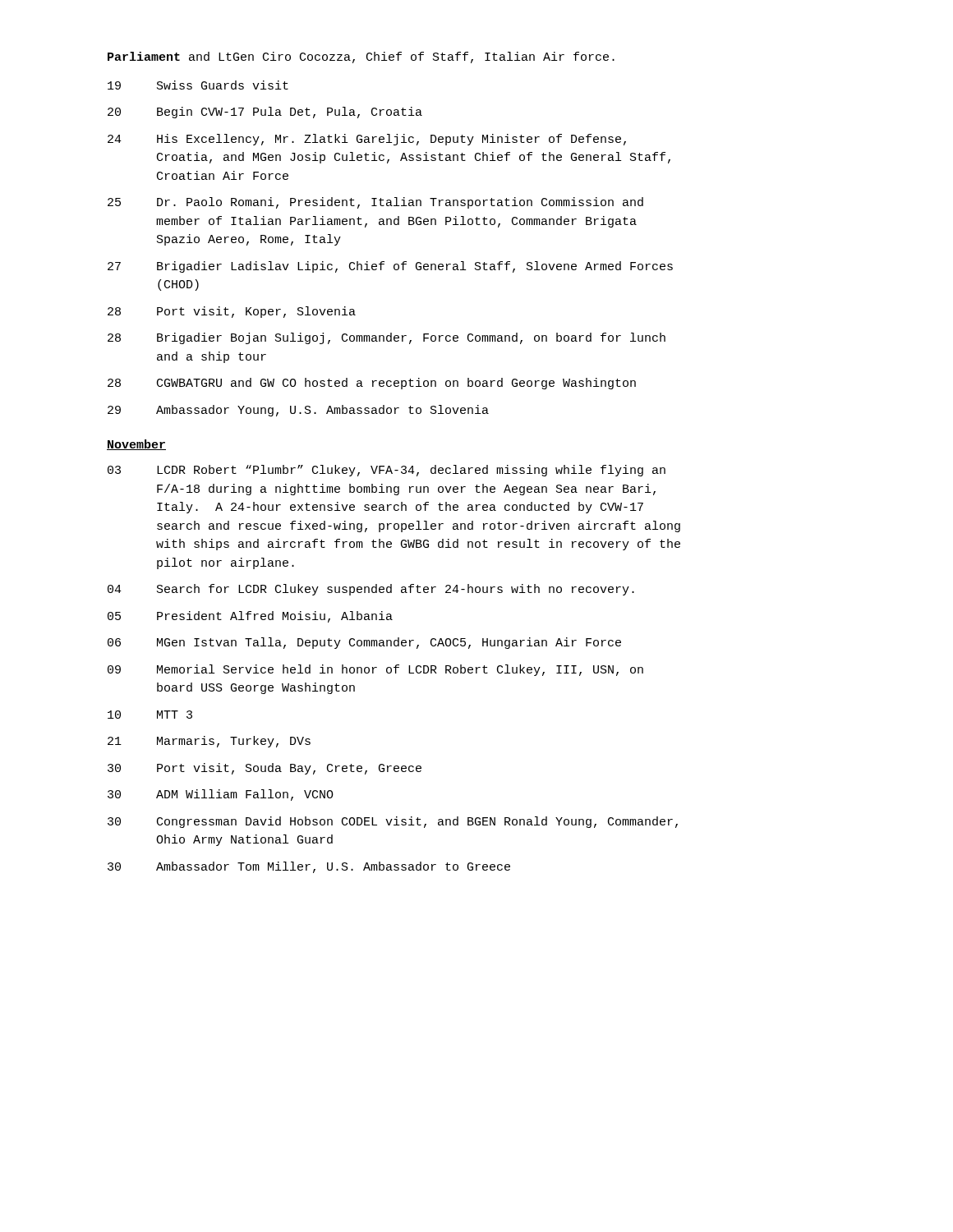Click the passage that begins "25 Dr. Paolo Romani, President, Italian"

468,222
